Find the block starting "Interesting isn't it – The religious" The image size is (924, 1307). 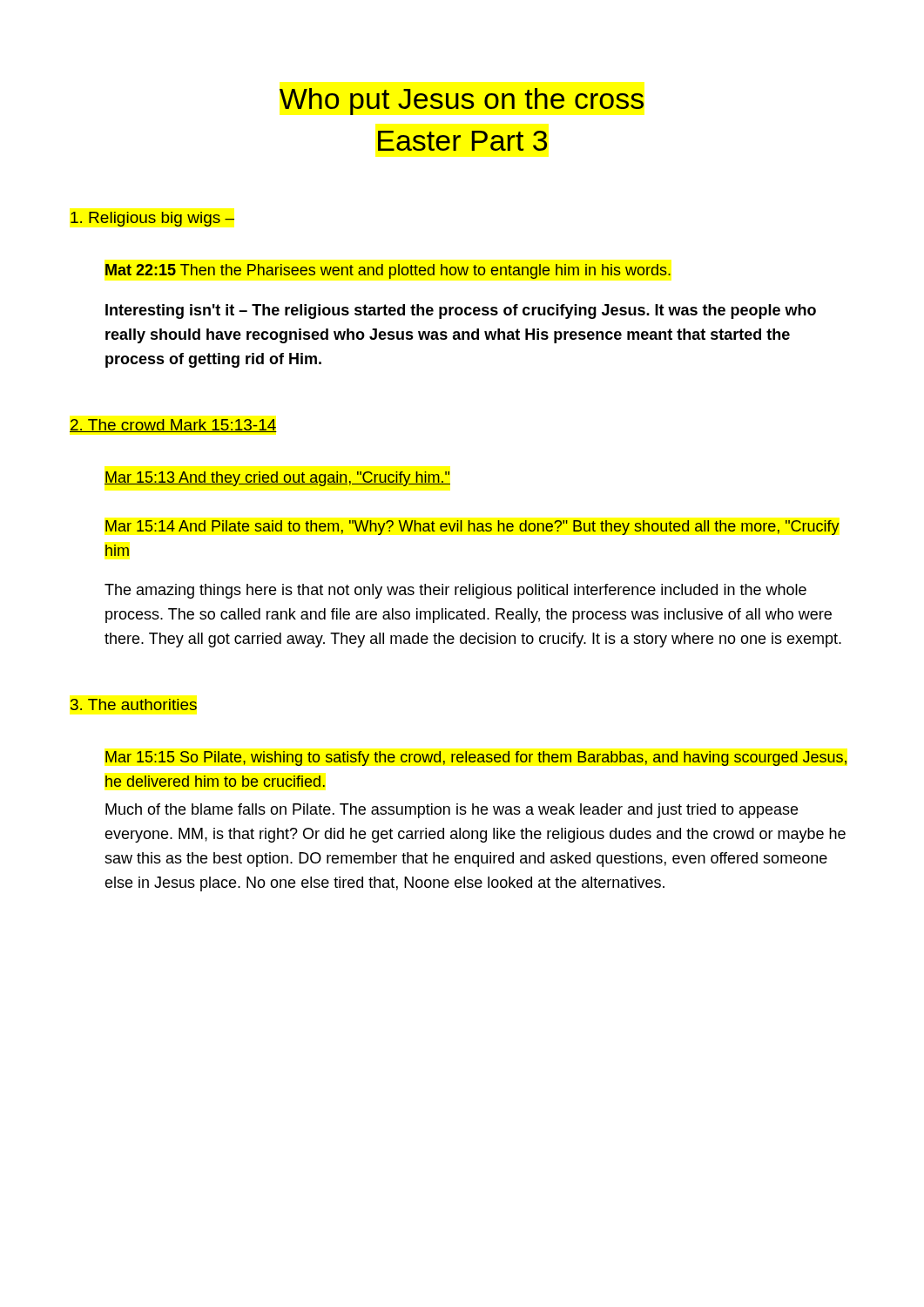coord(460,335)
